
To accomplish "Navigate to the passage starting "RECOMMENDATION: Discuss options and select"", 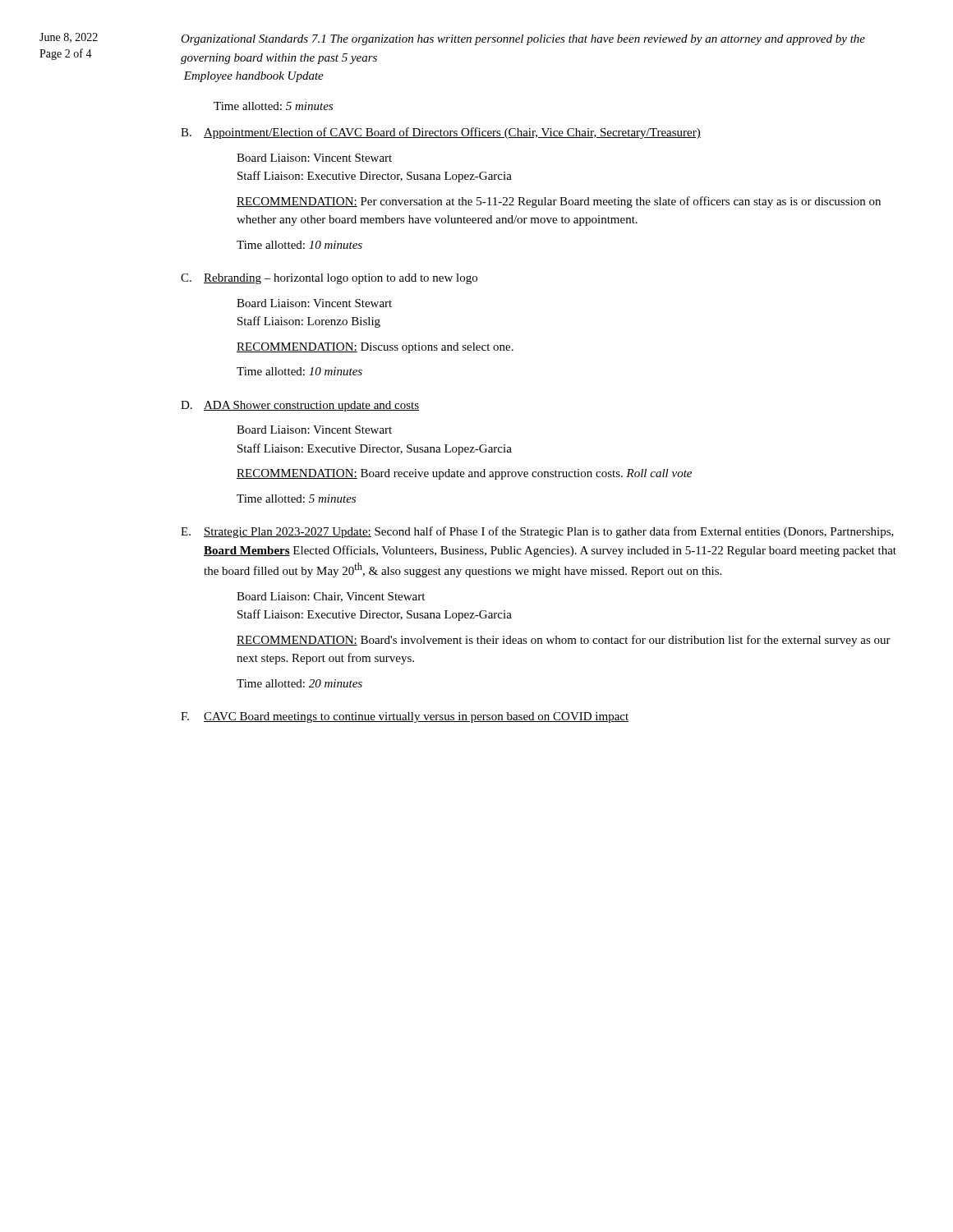I will click(375, 346).
